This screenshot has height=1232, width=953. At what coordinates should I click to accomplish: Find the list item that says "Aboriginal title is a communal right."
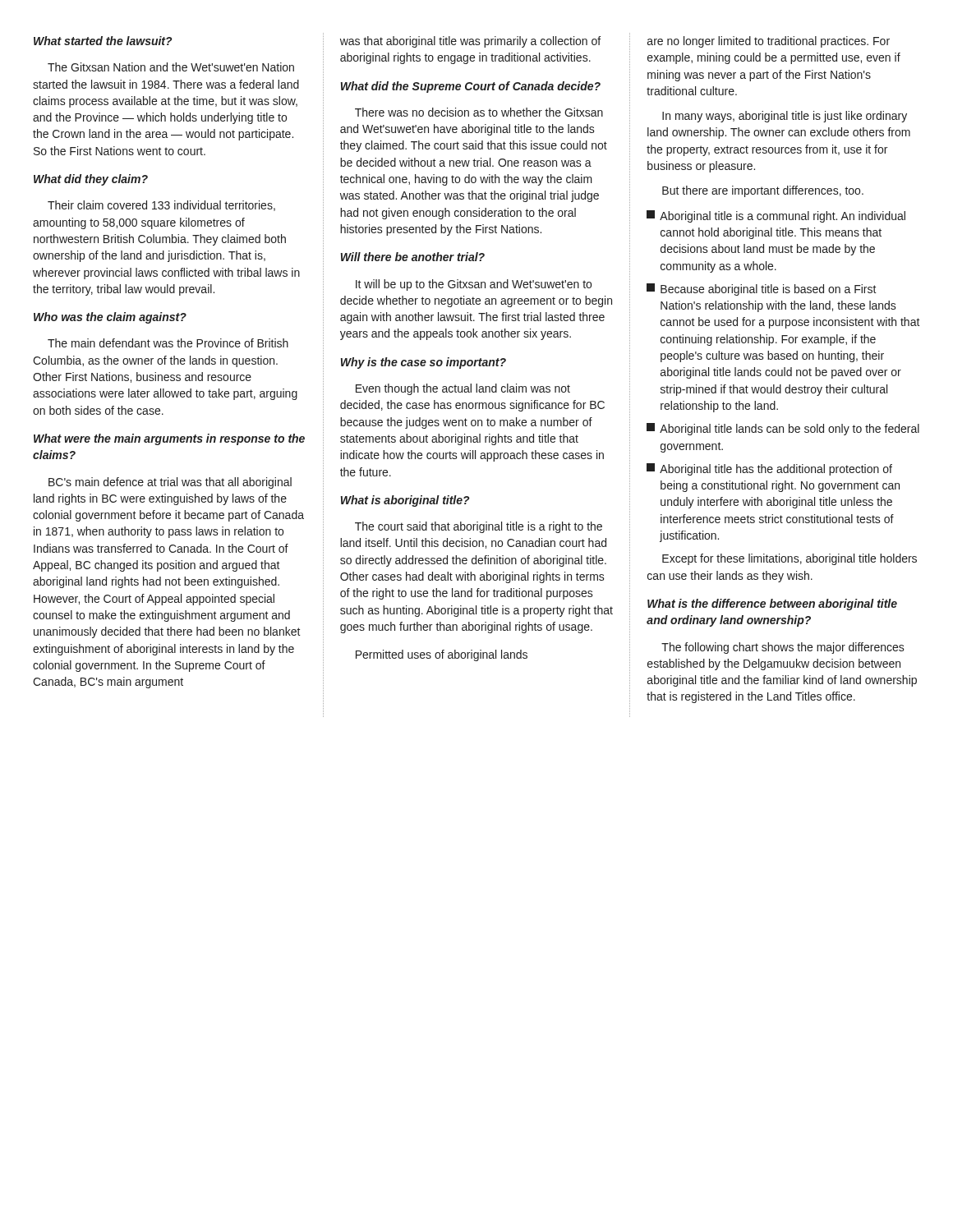pyautogui.click(x=783, y=241)
